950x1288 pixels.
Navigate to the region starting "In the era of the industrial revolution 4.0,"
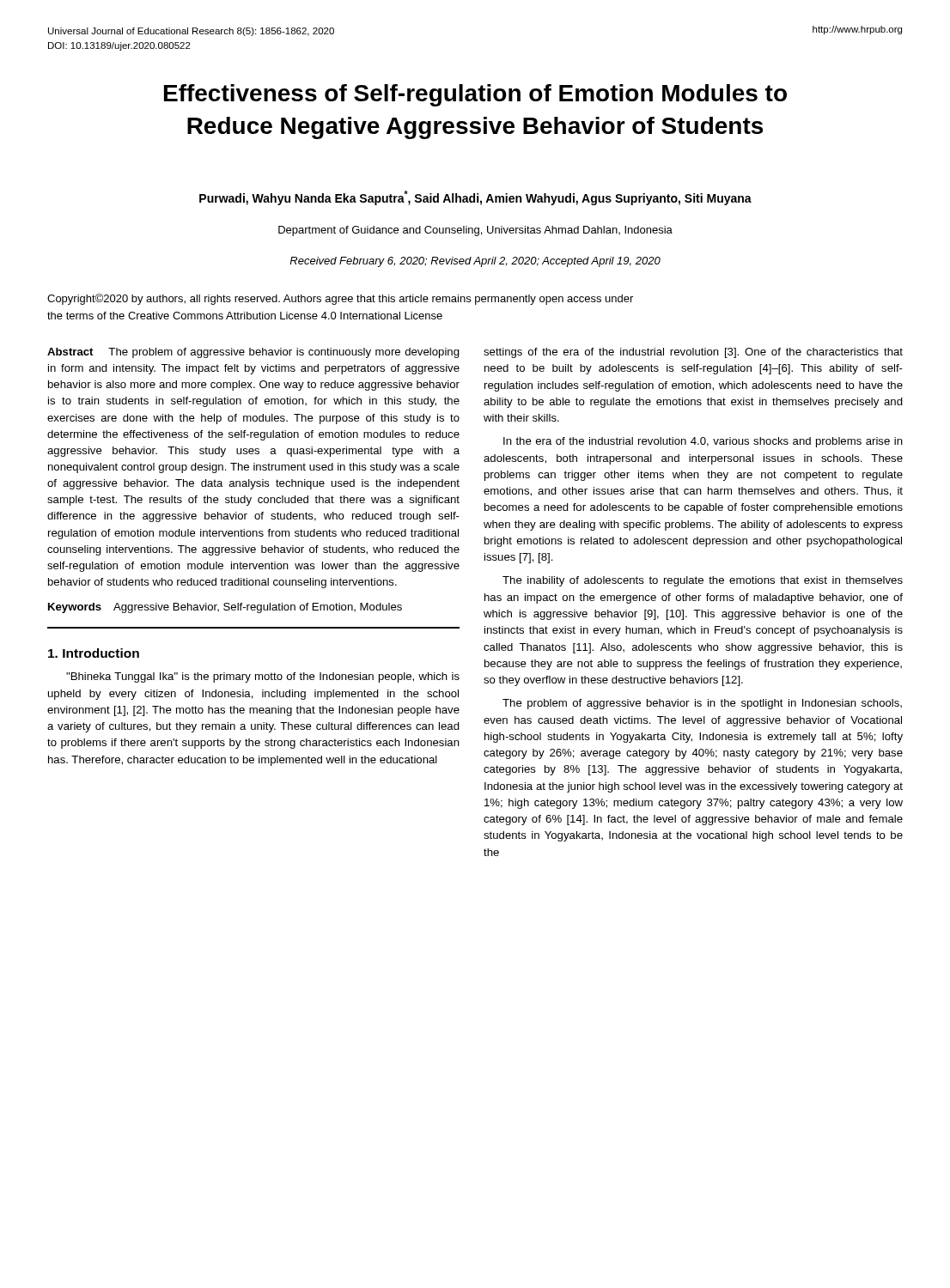693,499
